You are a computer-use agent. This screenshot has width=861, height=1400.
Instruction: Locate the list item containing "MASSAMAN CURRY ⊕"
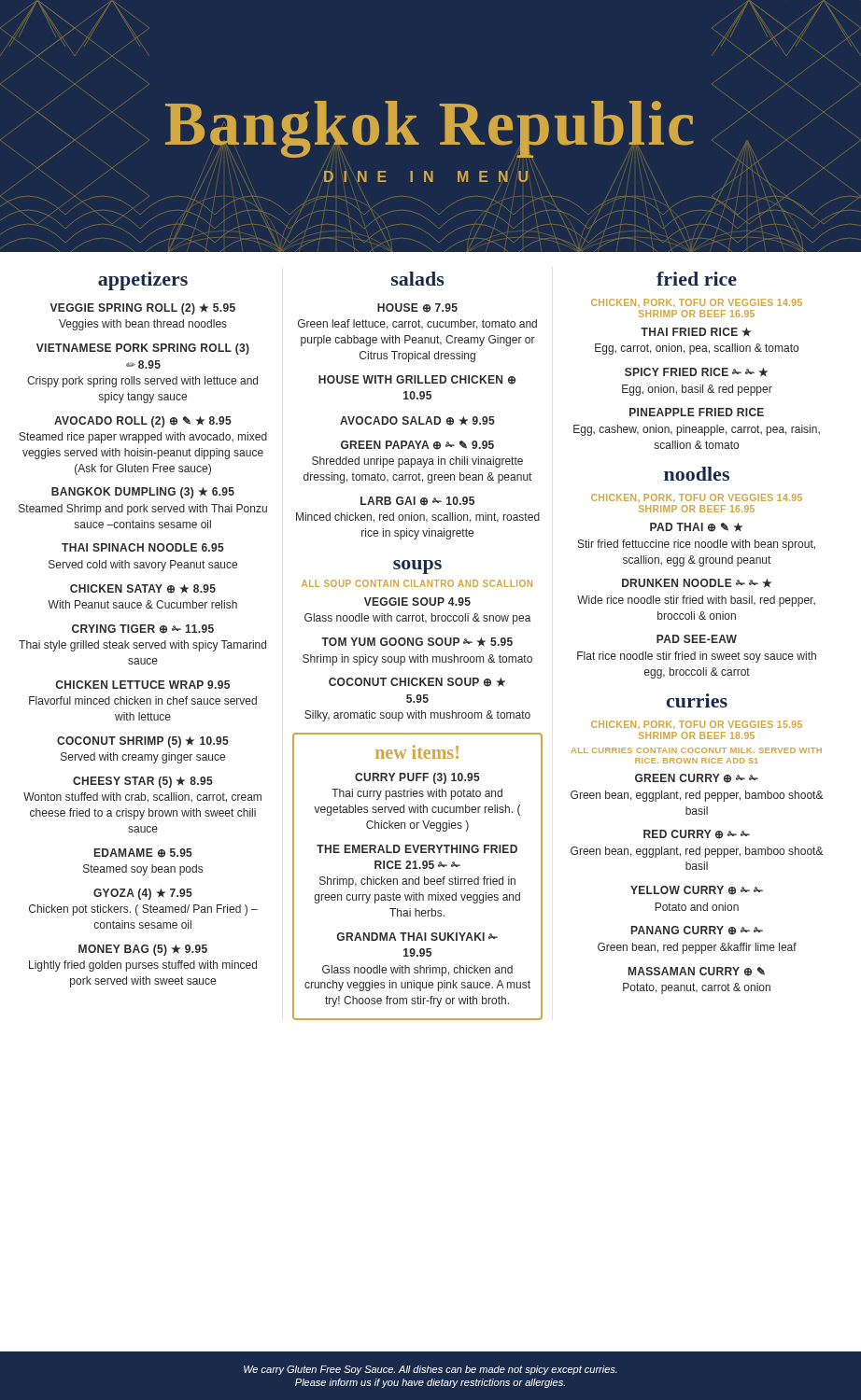pos(697,980)
